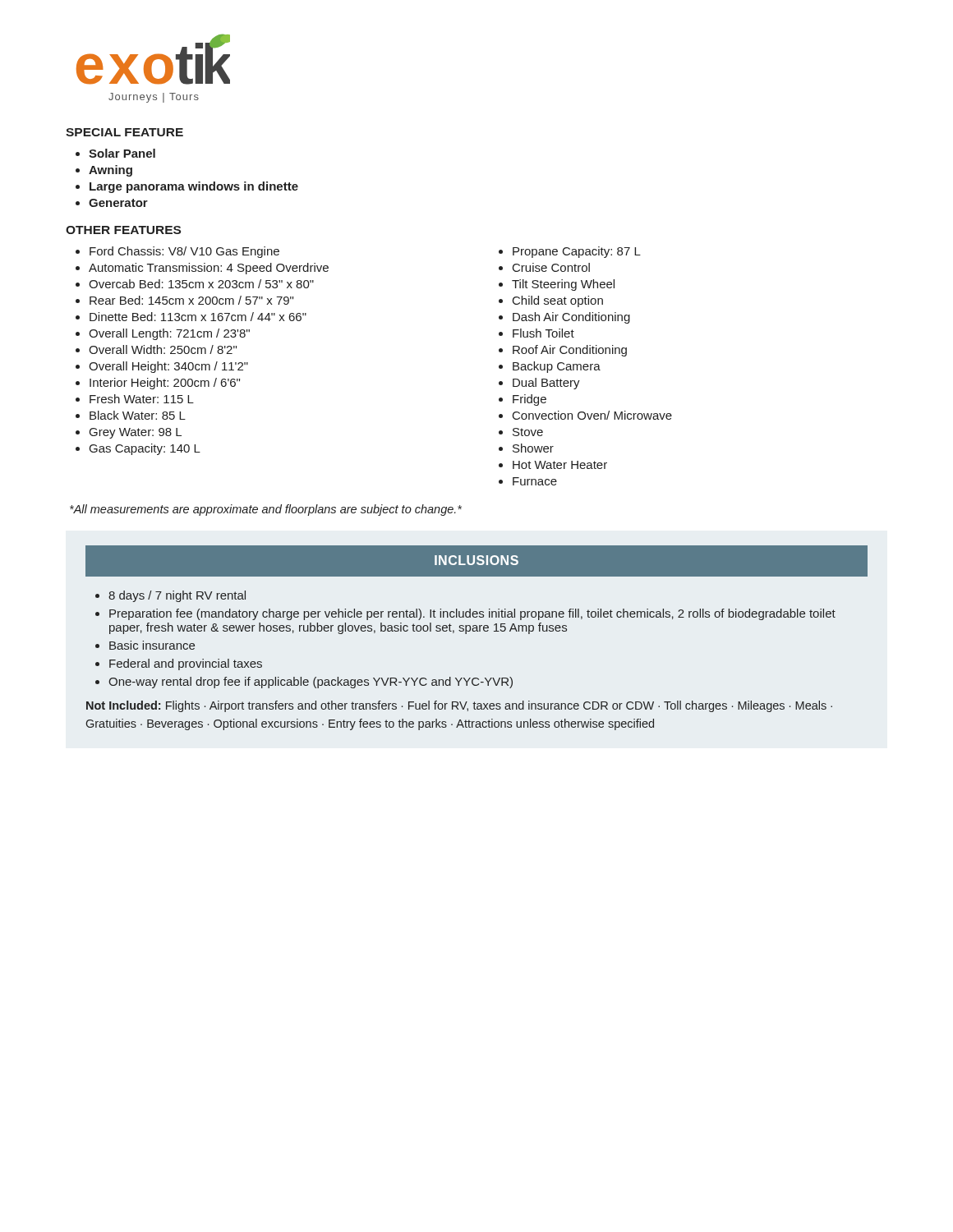
Task: Find the logo
Action: point(476,70)
